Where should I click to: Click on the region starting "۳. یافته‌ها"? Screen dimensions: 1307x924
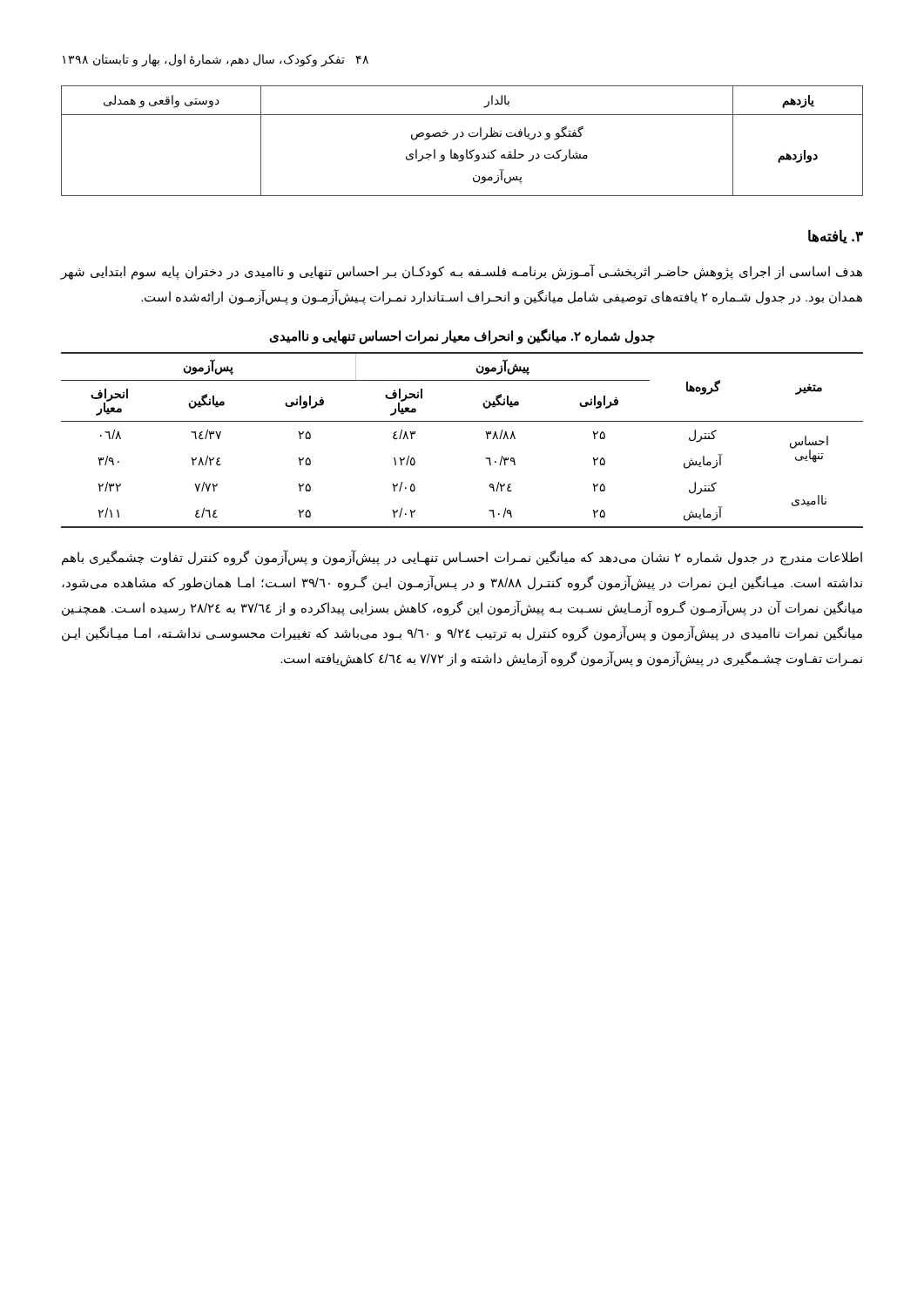pos(835,236)
